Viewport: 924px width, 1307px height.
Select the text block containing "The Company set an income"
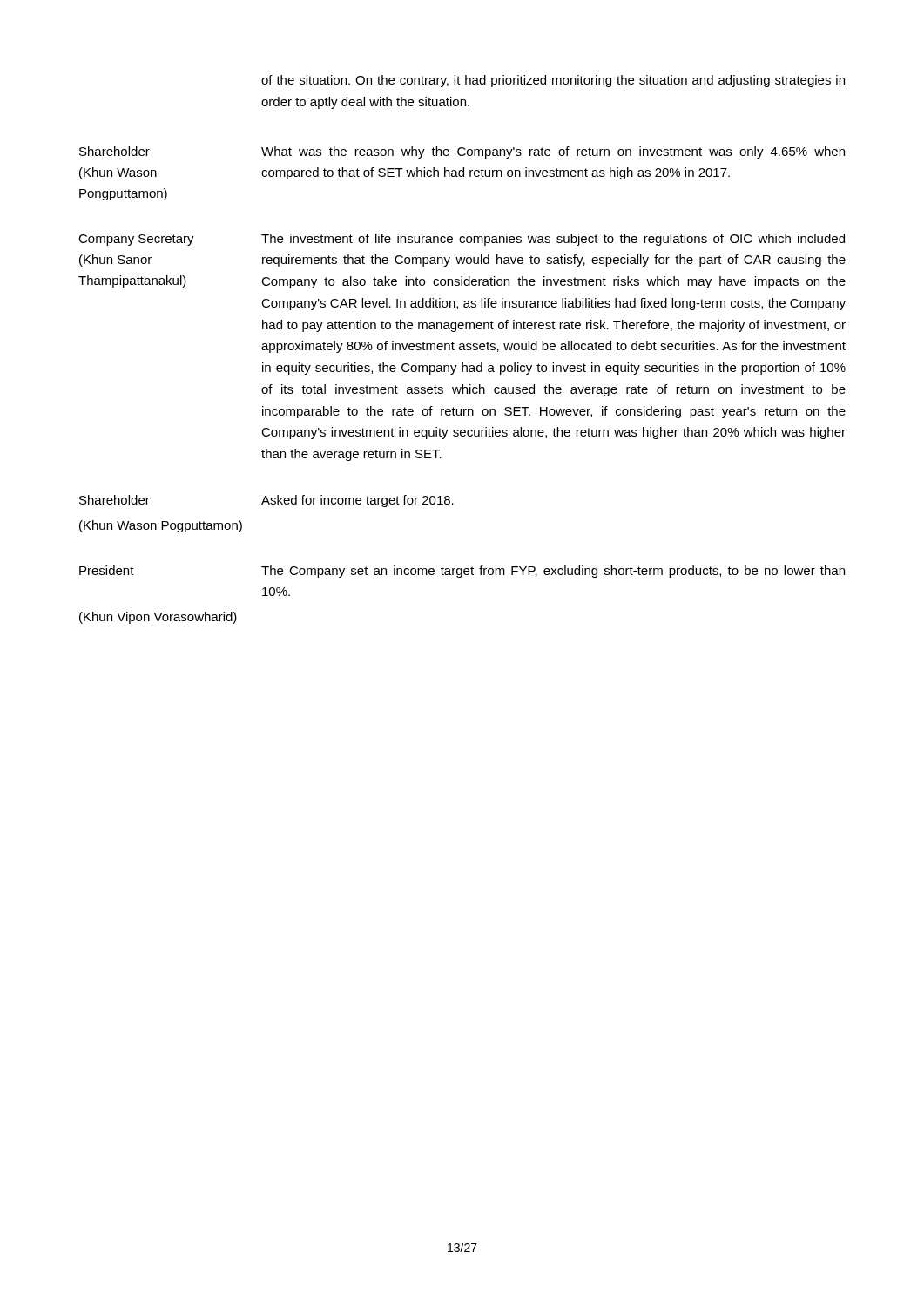[553, 581]
